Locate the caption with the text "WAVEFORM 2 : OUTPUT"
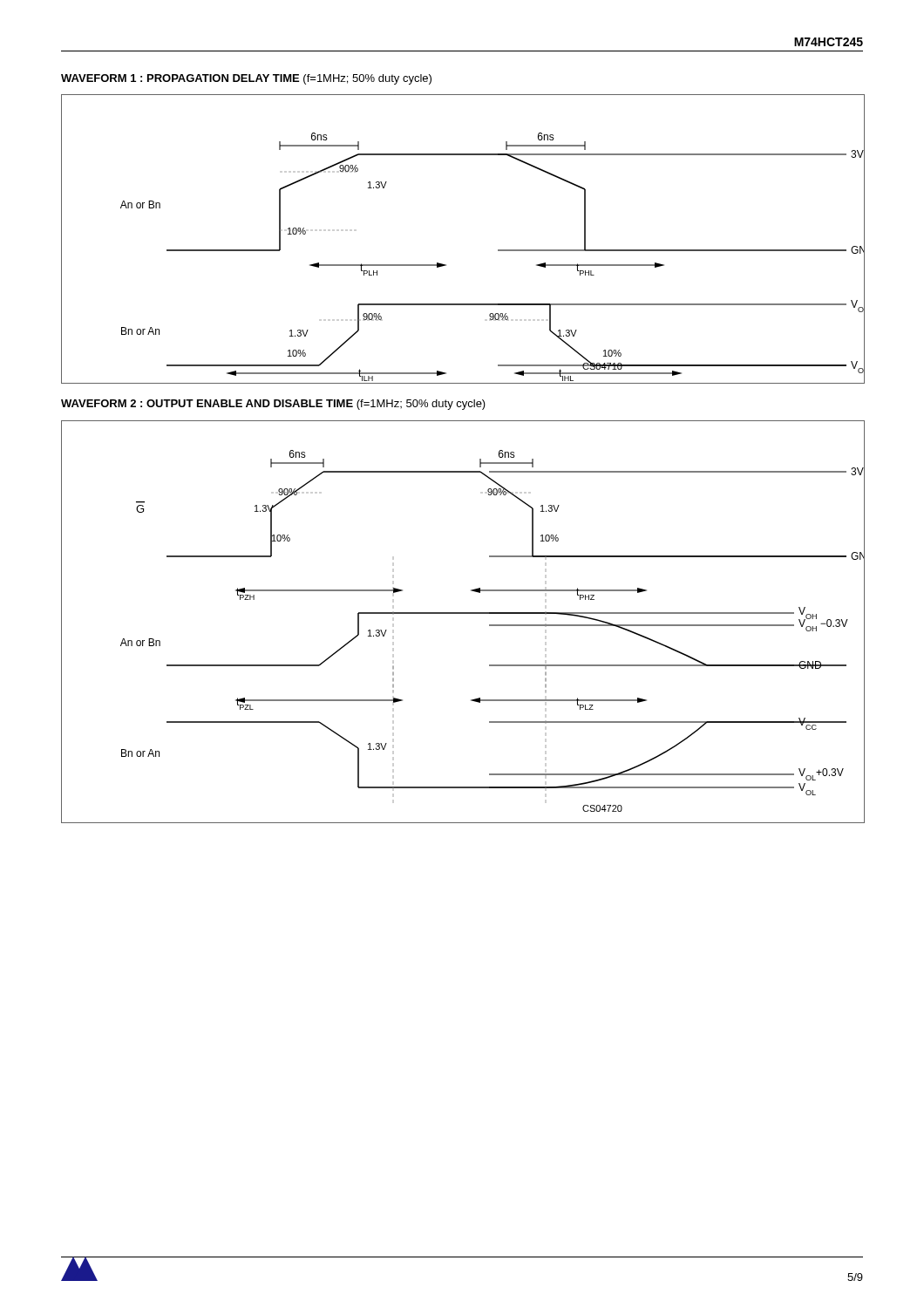 (x=273, y=403)
